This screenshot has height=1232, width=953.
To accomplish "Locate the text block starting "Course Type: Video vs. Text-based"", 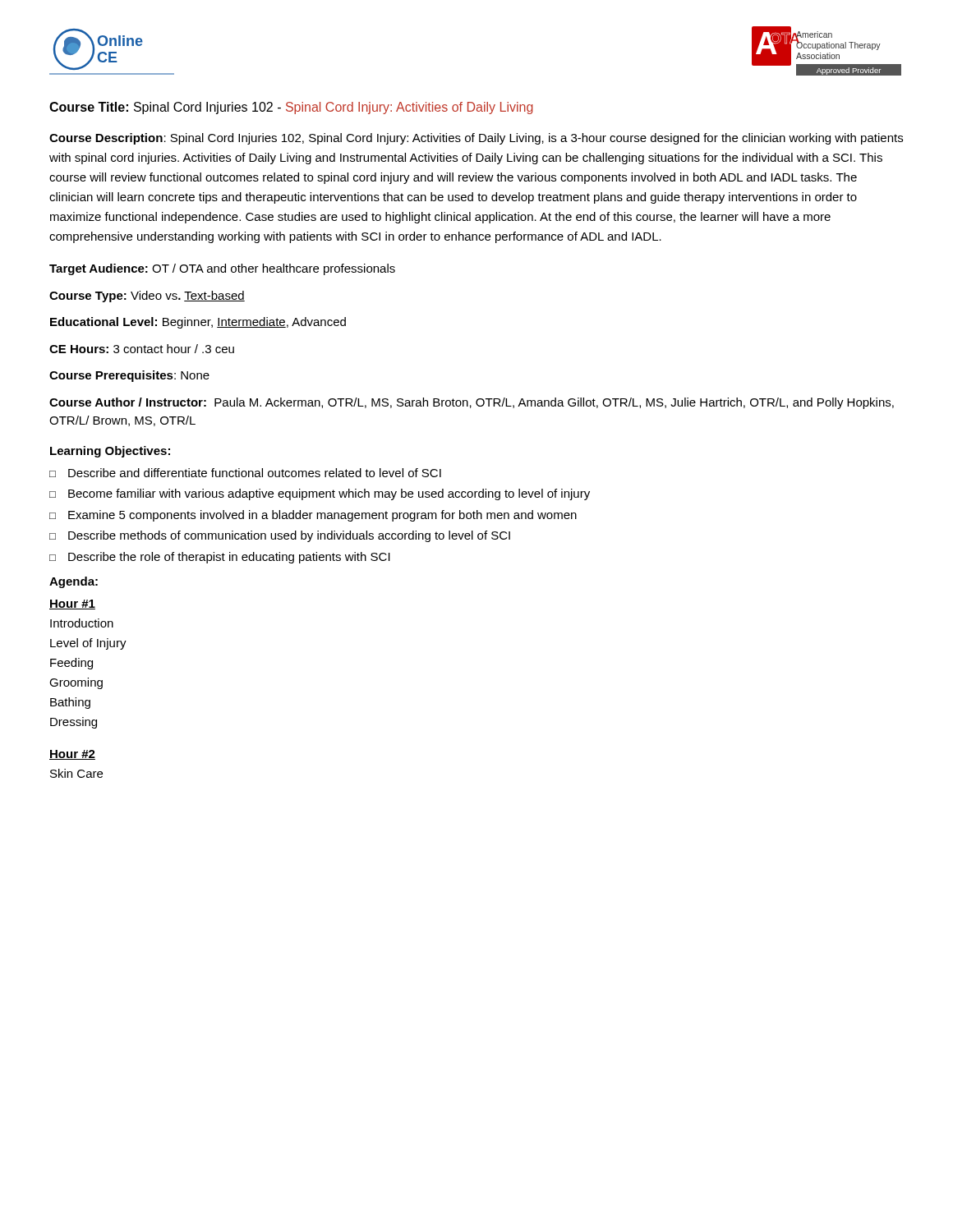I will point(147,295).
